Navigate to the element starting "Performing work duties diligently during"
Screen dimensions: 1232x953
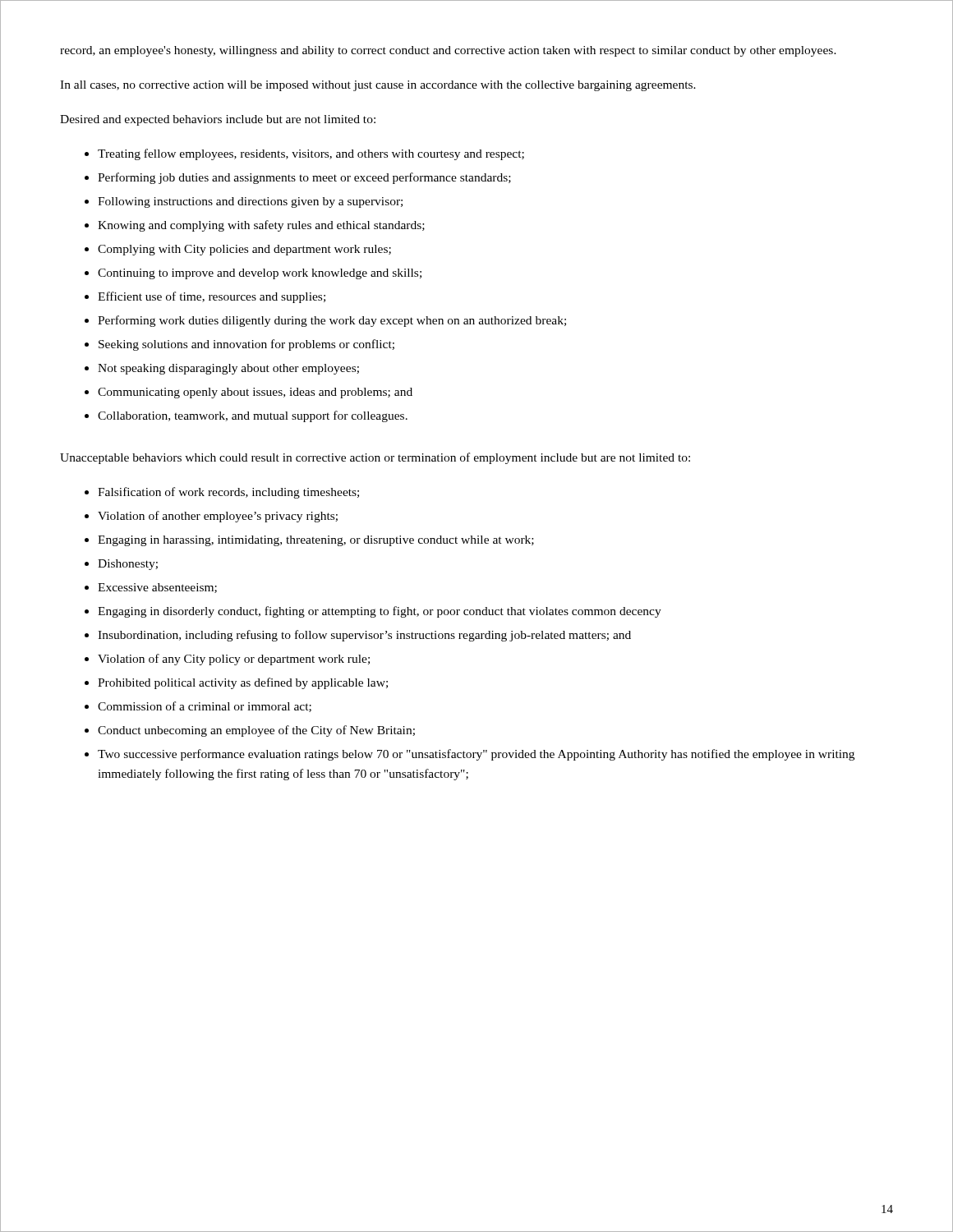(332, 320)
